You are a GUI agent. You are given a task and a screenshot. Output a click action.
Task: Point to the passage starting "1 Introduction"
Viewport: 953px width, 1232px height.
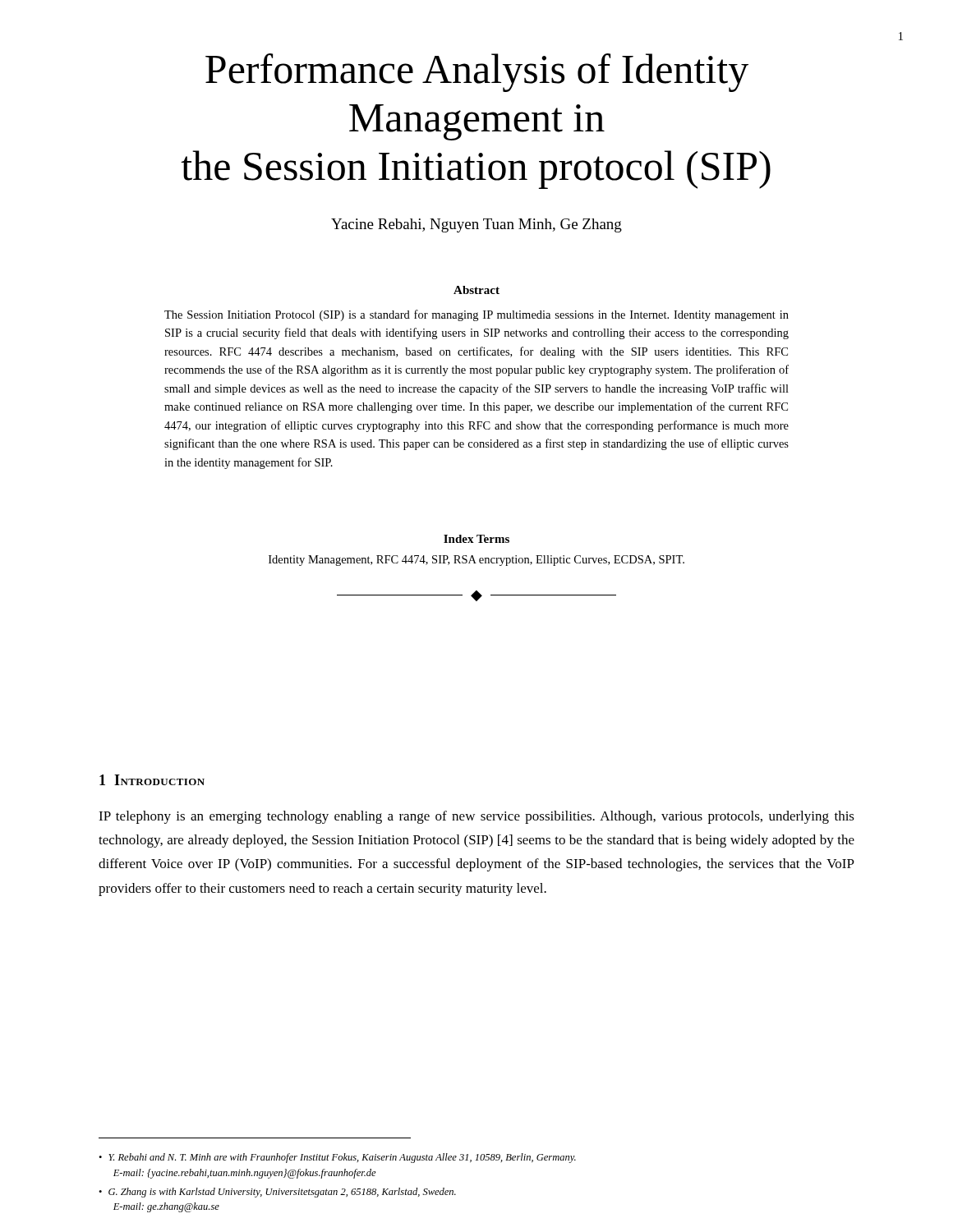tap(152, 780)
